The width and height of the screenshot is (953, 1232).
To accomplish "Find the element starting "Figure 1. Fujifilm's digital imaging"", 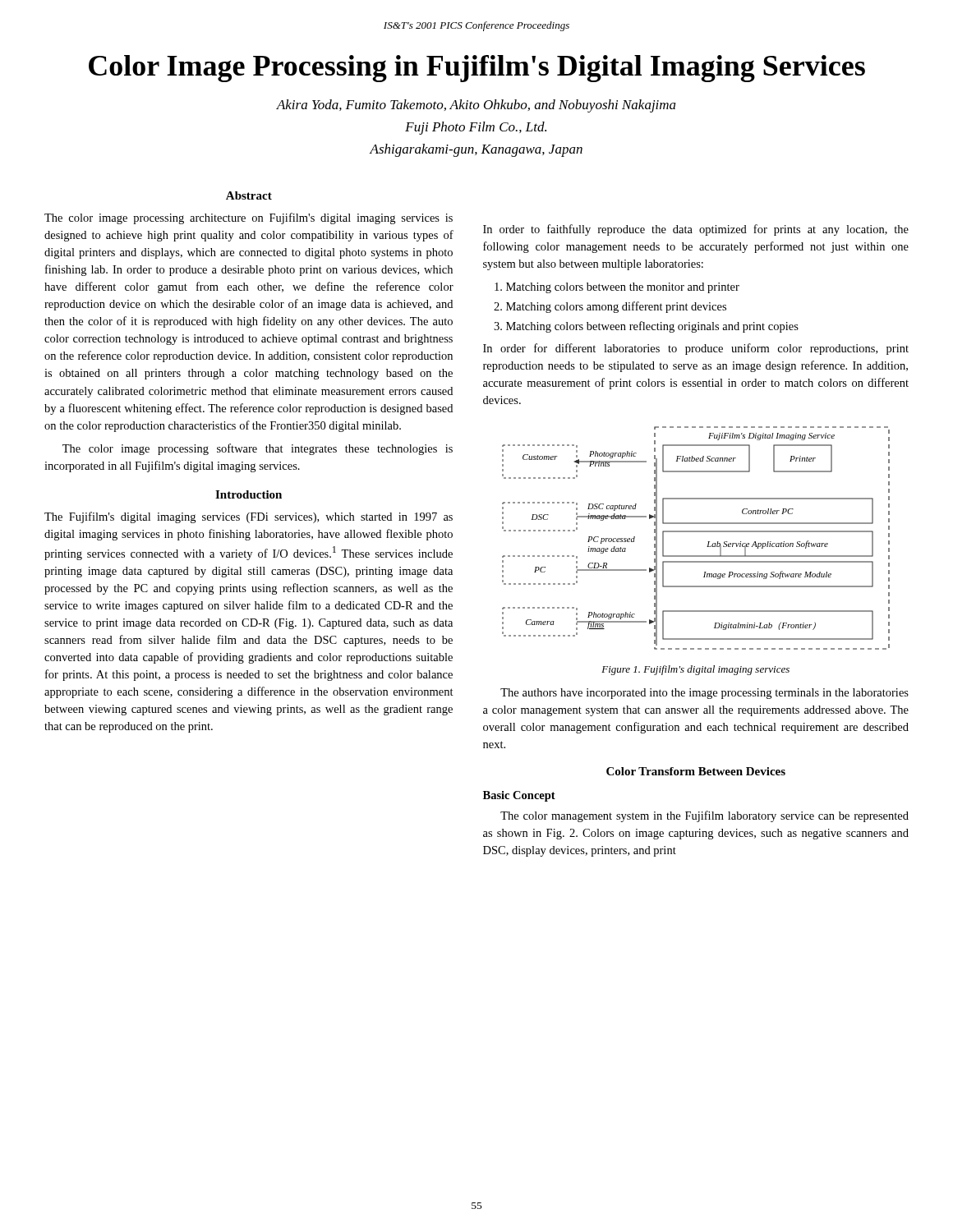I will (696, 669).
